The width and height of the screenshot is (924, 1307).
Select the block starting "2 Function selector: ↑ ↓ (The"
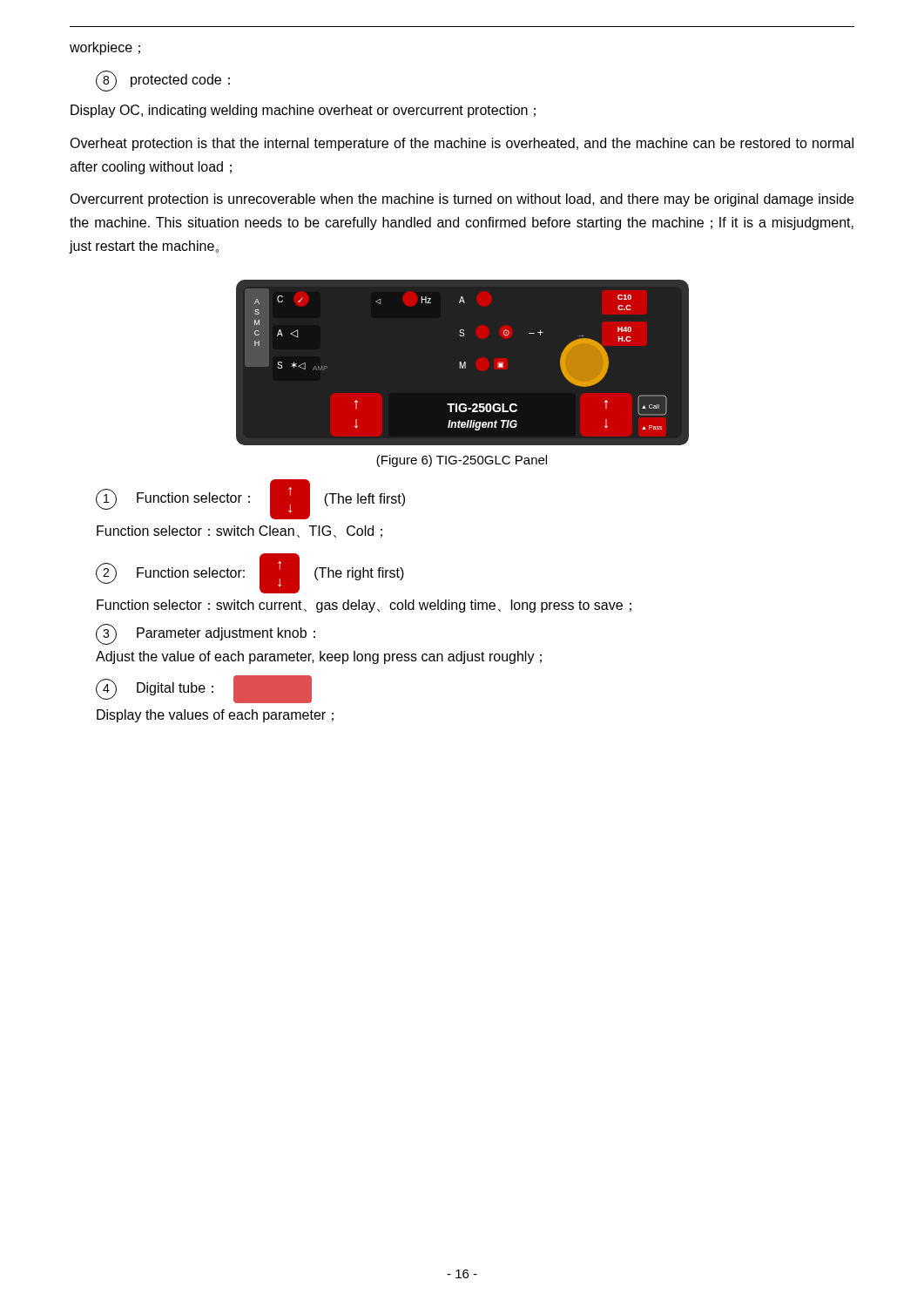pyautogui.click(x=250, y=573)
